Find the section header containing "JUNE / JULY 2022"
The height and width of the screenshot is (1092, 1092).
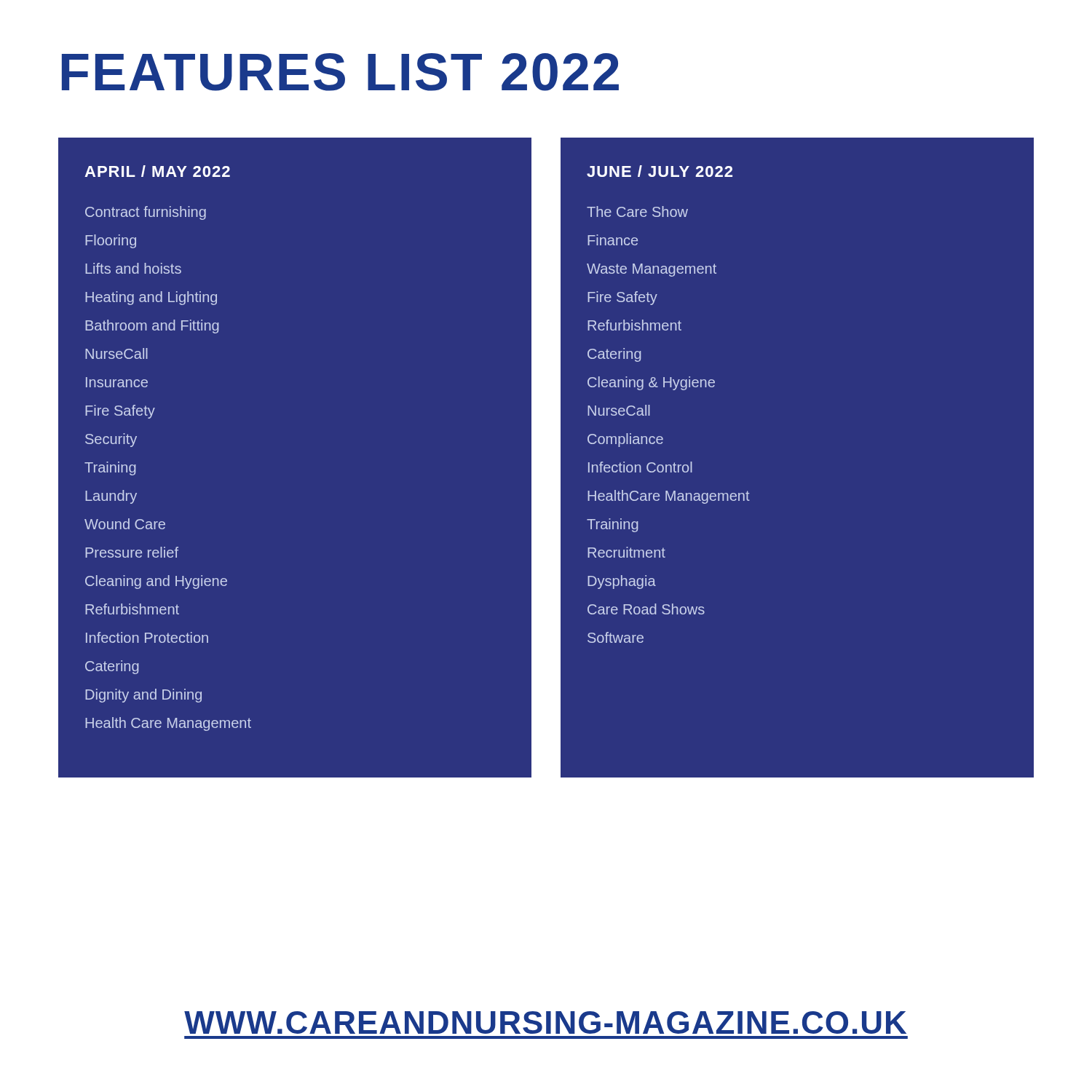click(x=660, y=171)
